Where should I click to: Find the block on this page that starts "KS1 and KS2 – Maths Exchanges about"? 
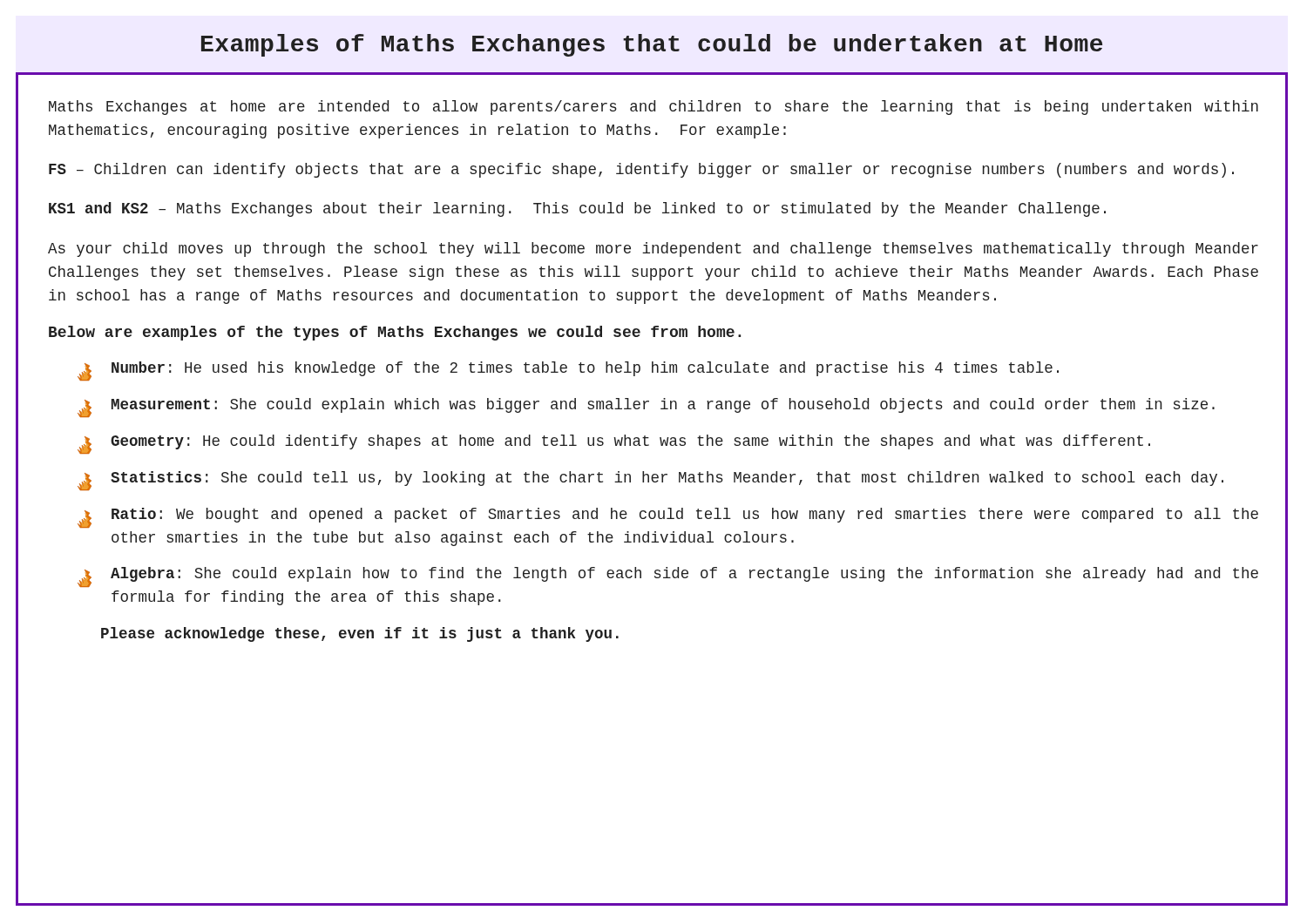(579, 209)
